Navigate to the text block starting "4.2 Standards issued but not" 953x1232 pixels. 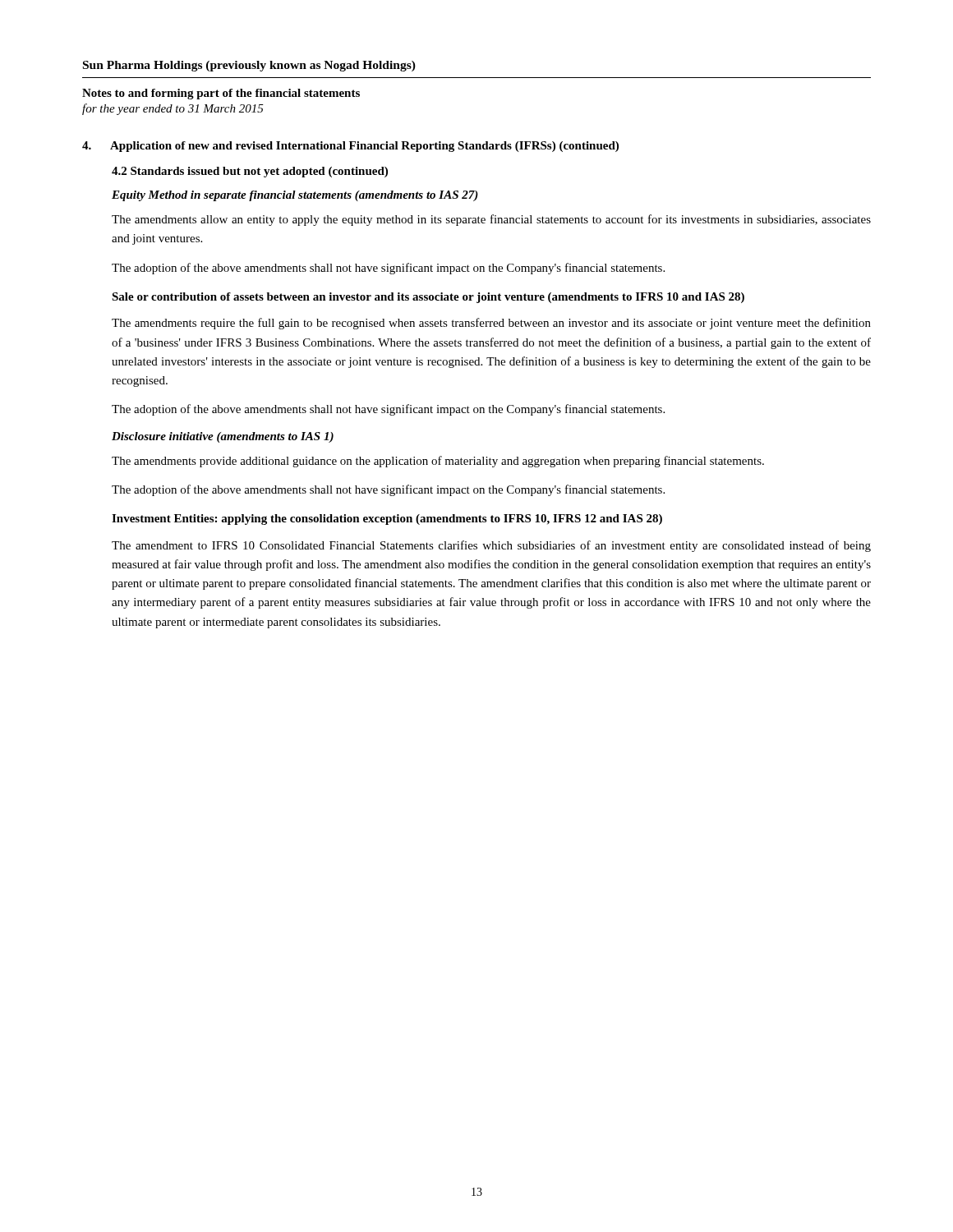pos(250,171)
